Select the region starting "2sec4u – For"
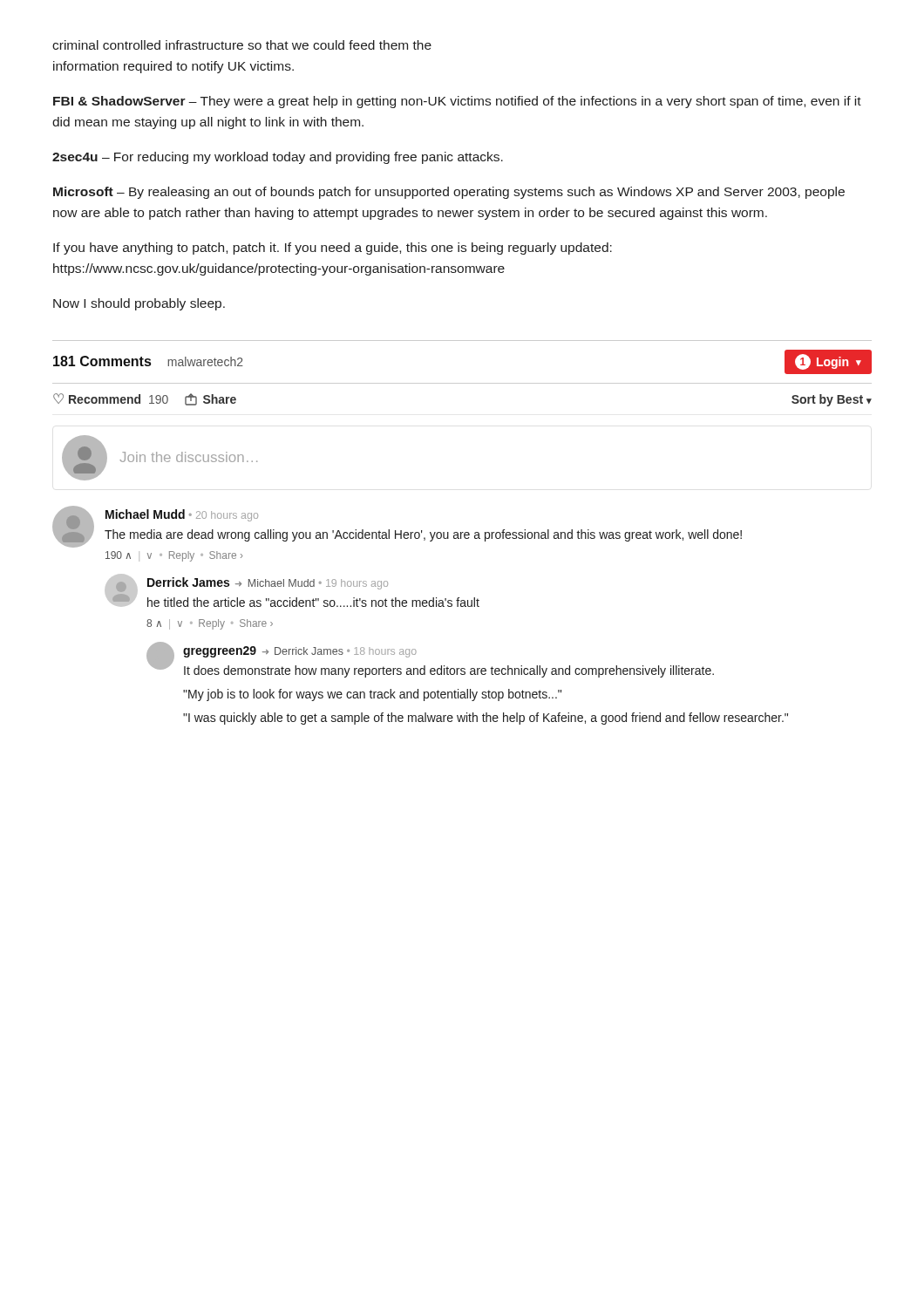 278,157
